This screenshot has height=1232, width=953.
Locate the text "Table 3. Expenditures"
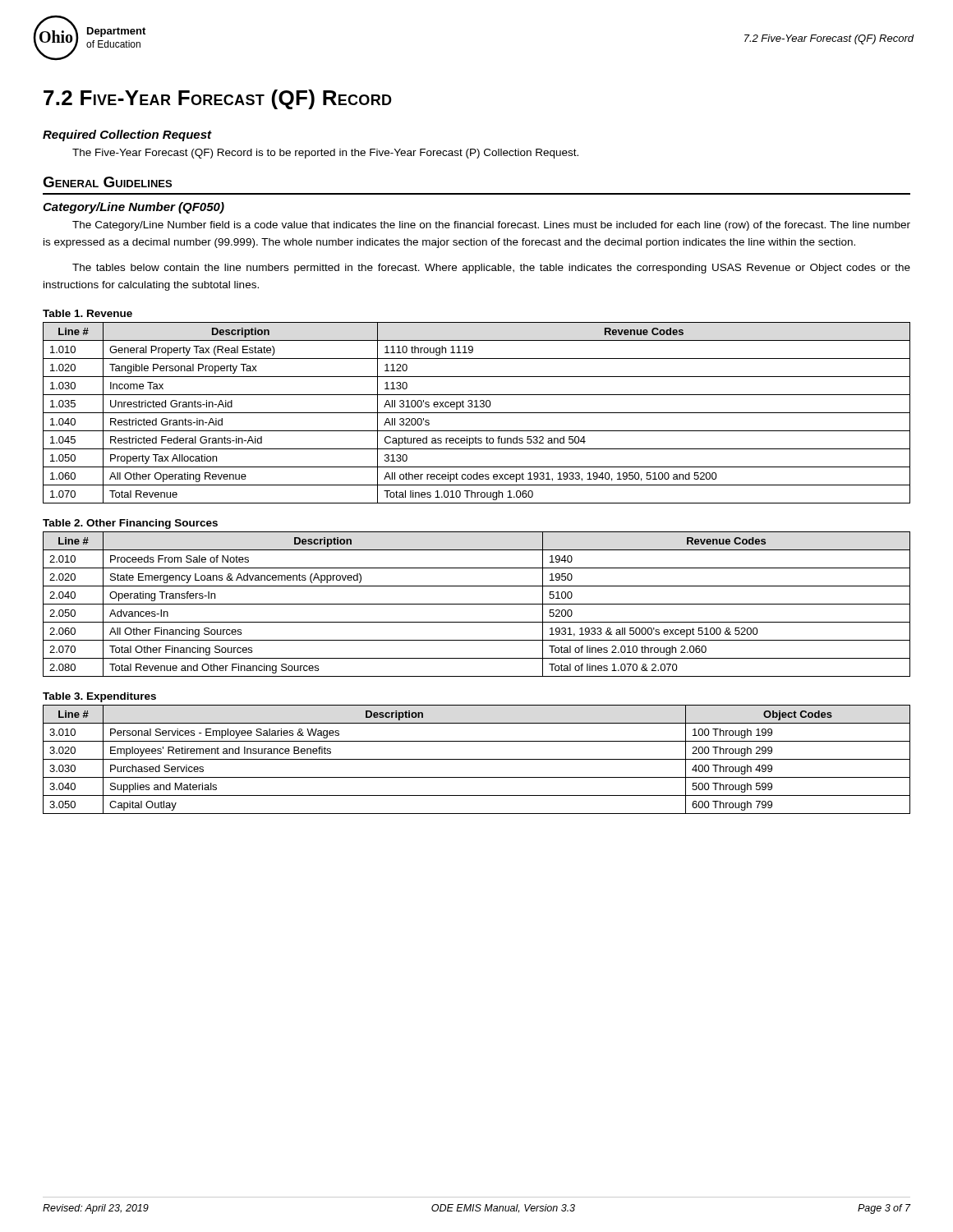point(100,696)
